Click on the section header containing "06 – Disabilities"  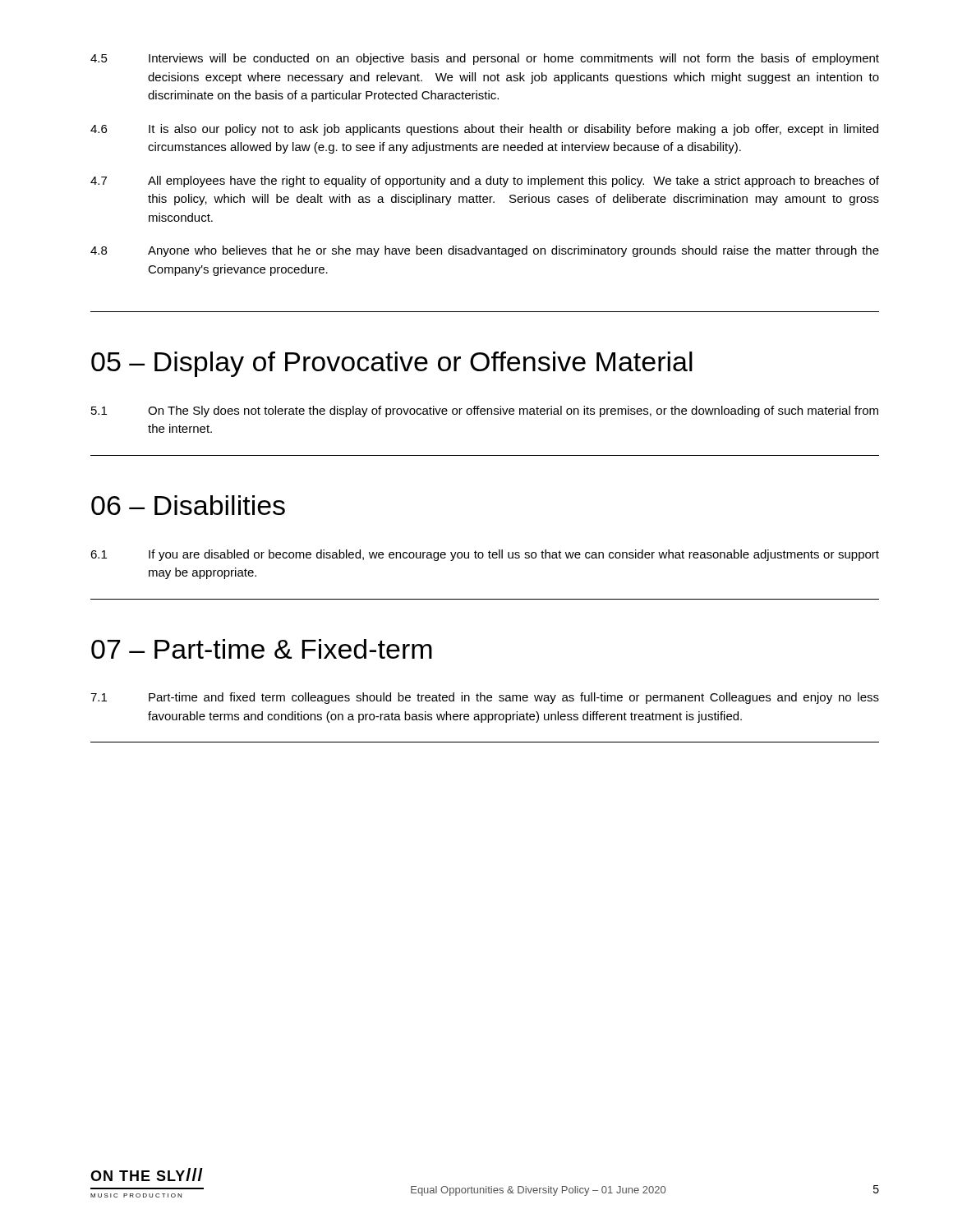point(188,505)
